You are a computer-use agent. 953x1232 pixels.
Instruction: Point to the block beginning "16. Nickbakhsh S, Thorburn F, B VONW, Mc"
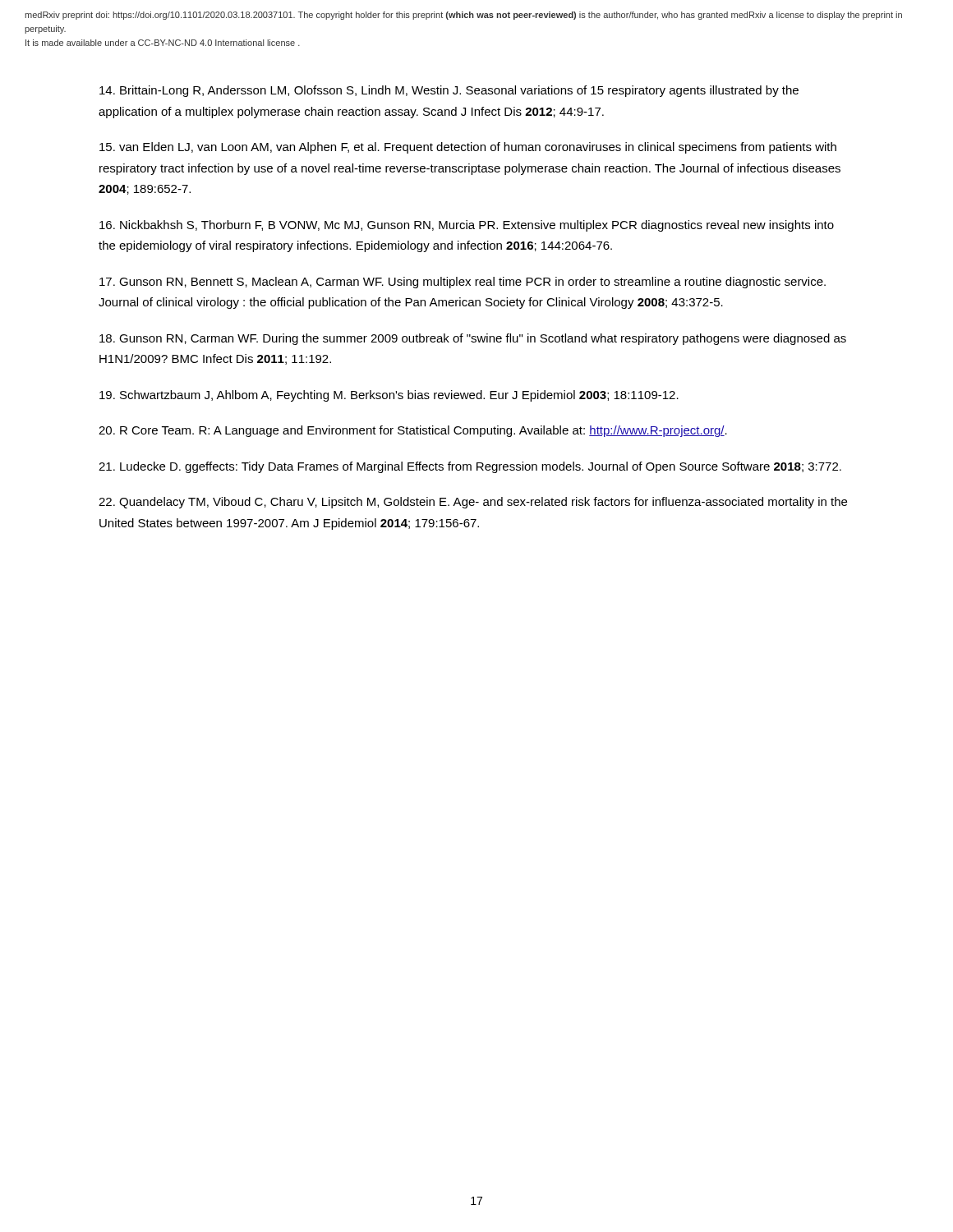click(466, 235)
